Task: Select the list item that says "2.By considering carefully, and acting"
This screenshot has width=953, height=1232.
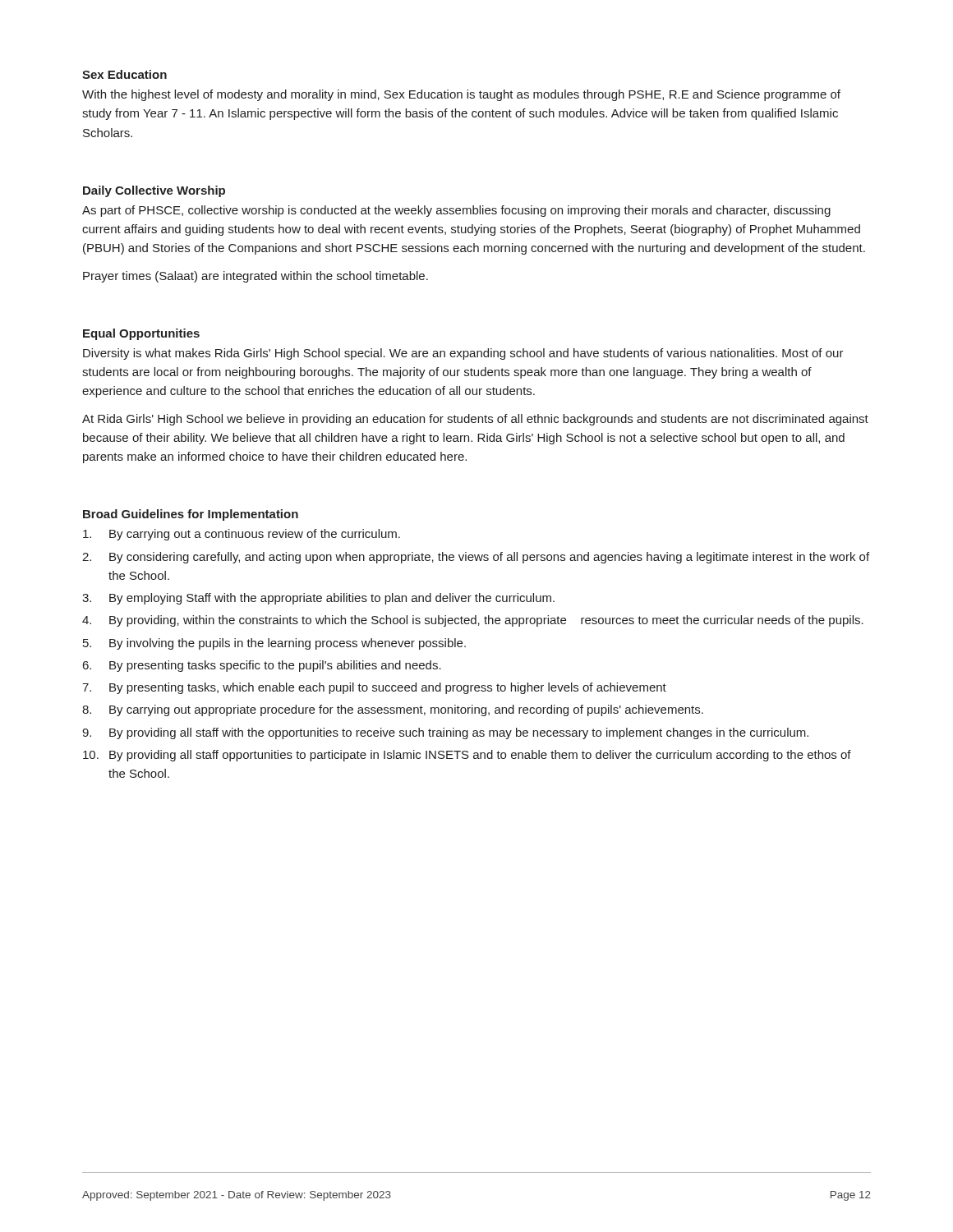Action: [476, 566]
